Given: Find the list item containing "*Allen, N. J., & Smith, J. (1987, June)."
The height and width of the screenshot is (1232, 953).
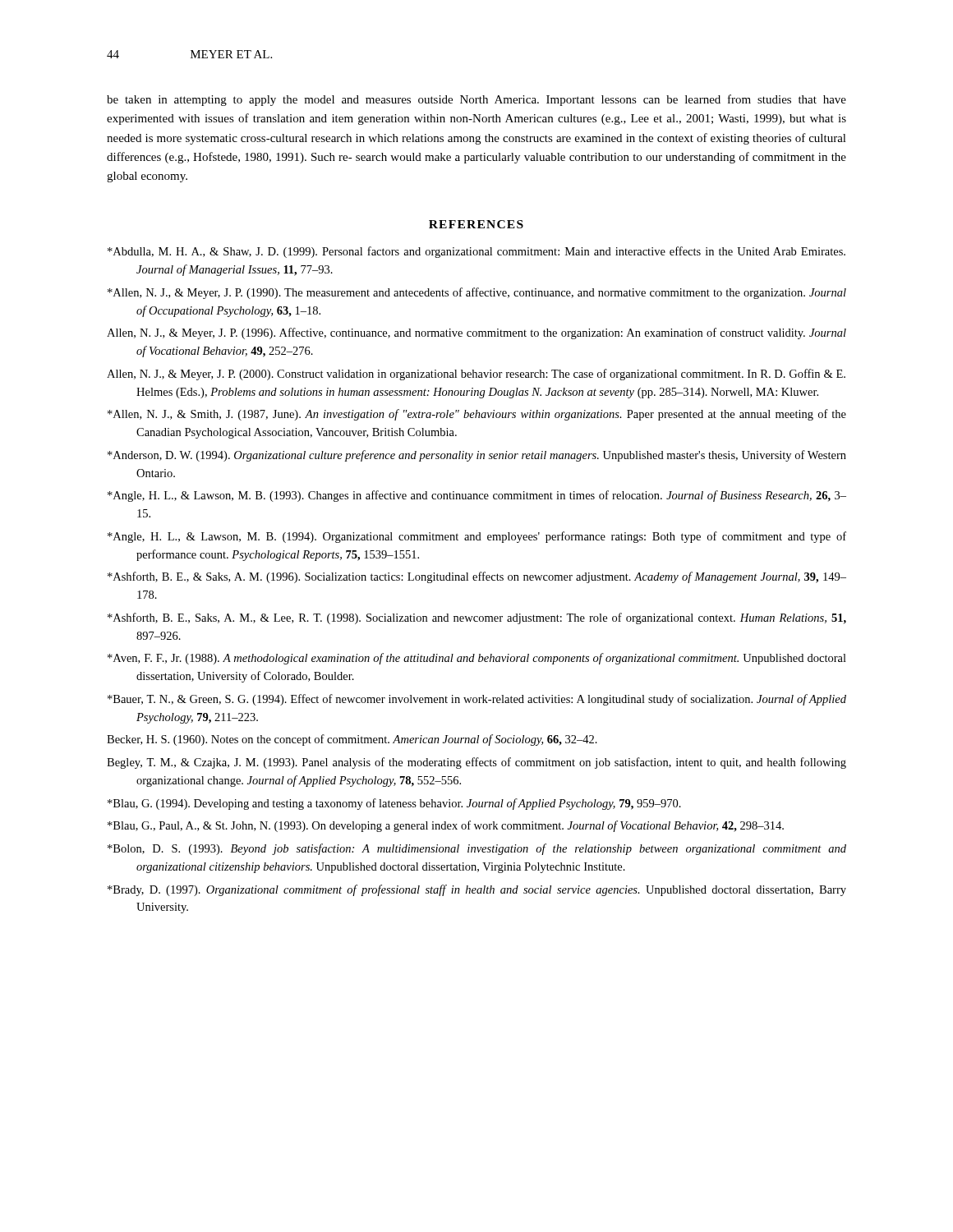Looking at the screenshot, I should point(476,423).
